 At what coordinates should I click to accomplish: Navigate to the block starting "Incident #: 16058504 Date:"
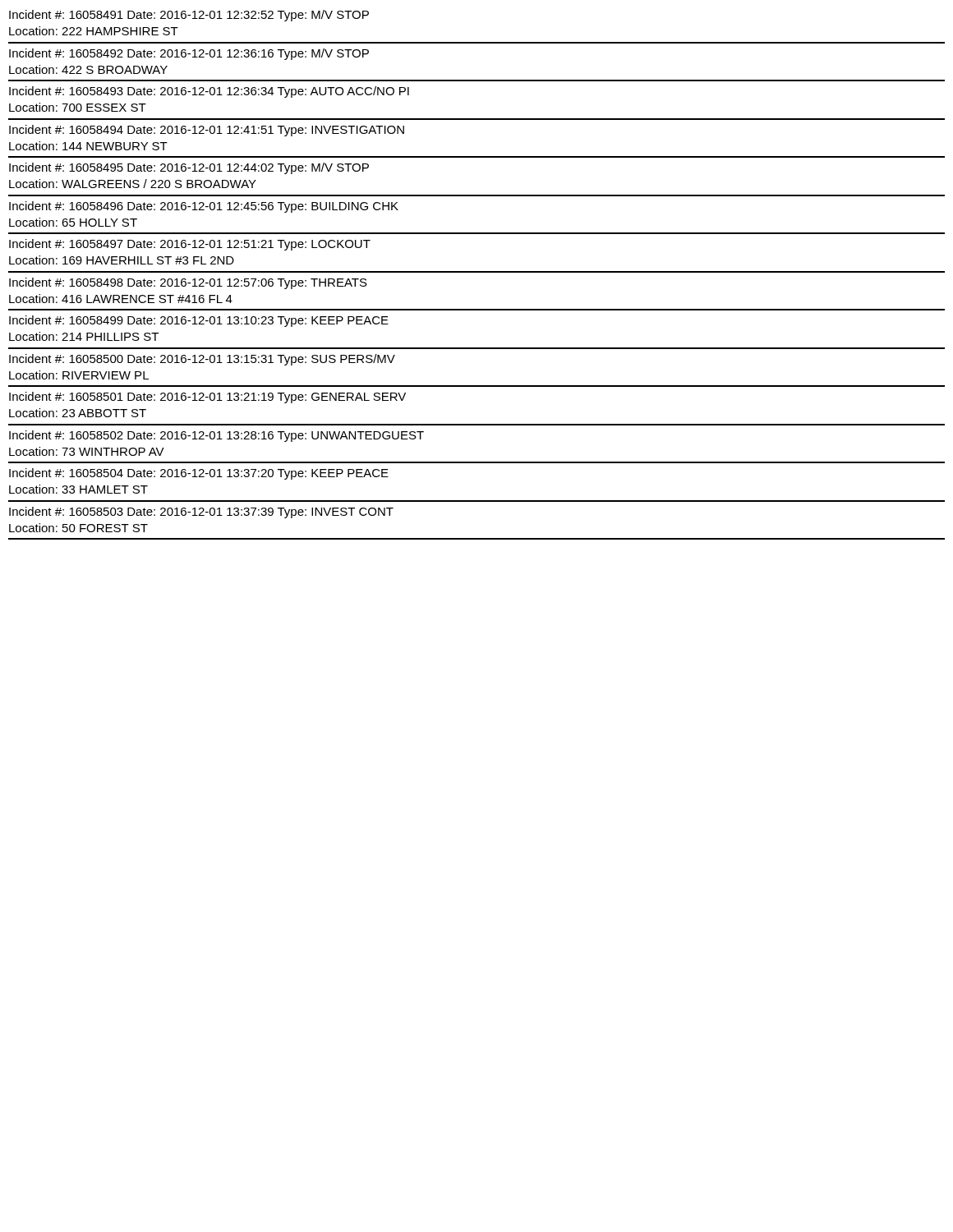[x=199, y=474]
